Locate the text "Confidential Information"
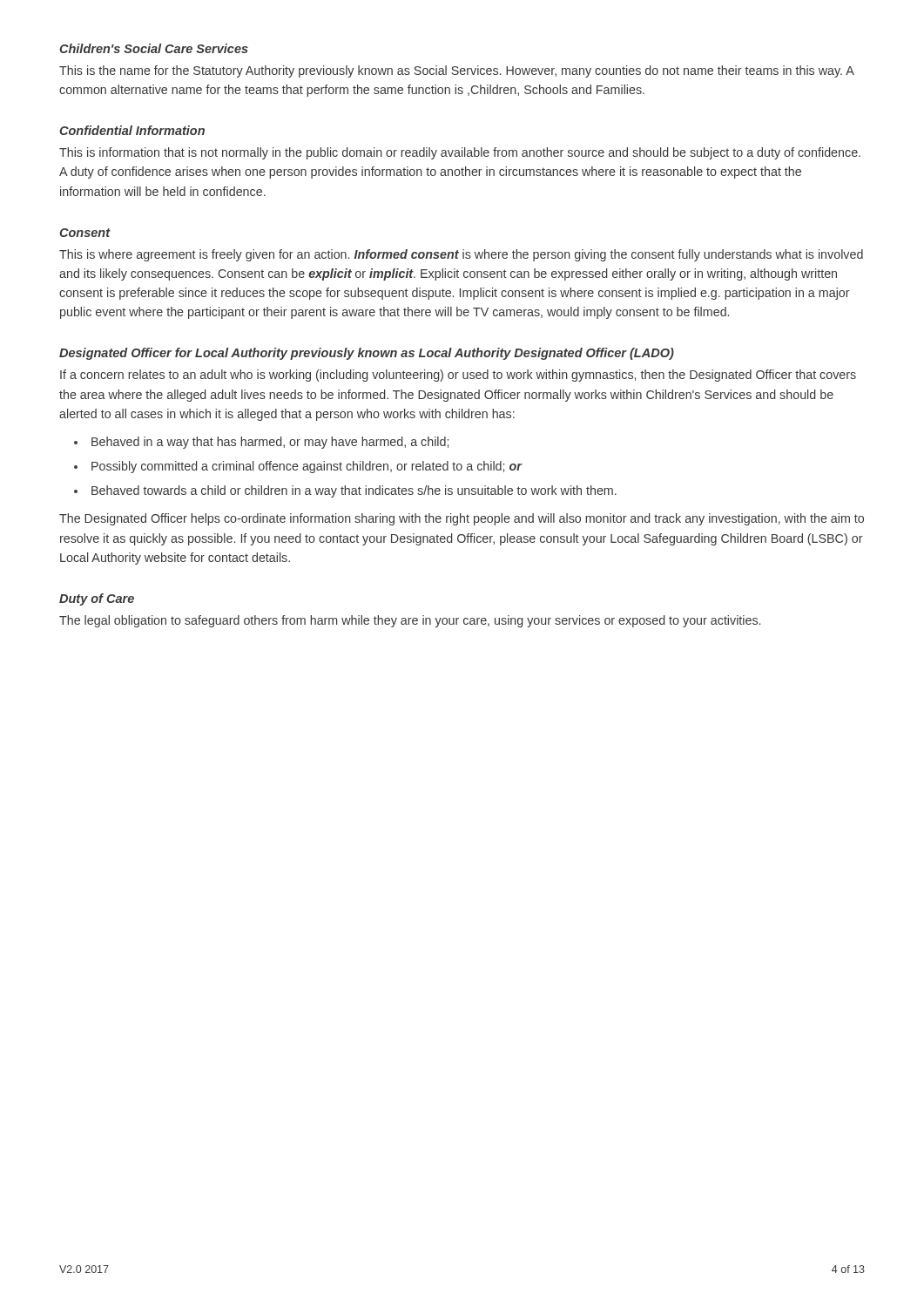Image resolution: width=924 pixels, height=1307 pixels. [x=132, y=131]
